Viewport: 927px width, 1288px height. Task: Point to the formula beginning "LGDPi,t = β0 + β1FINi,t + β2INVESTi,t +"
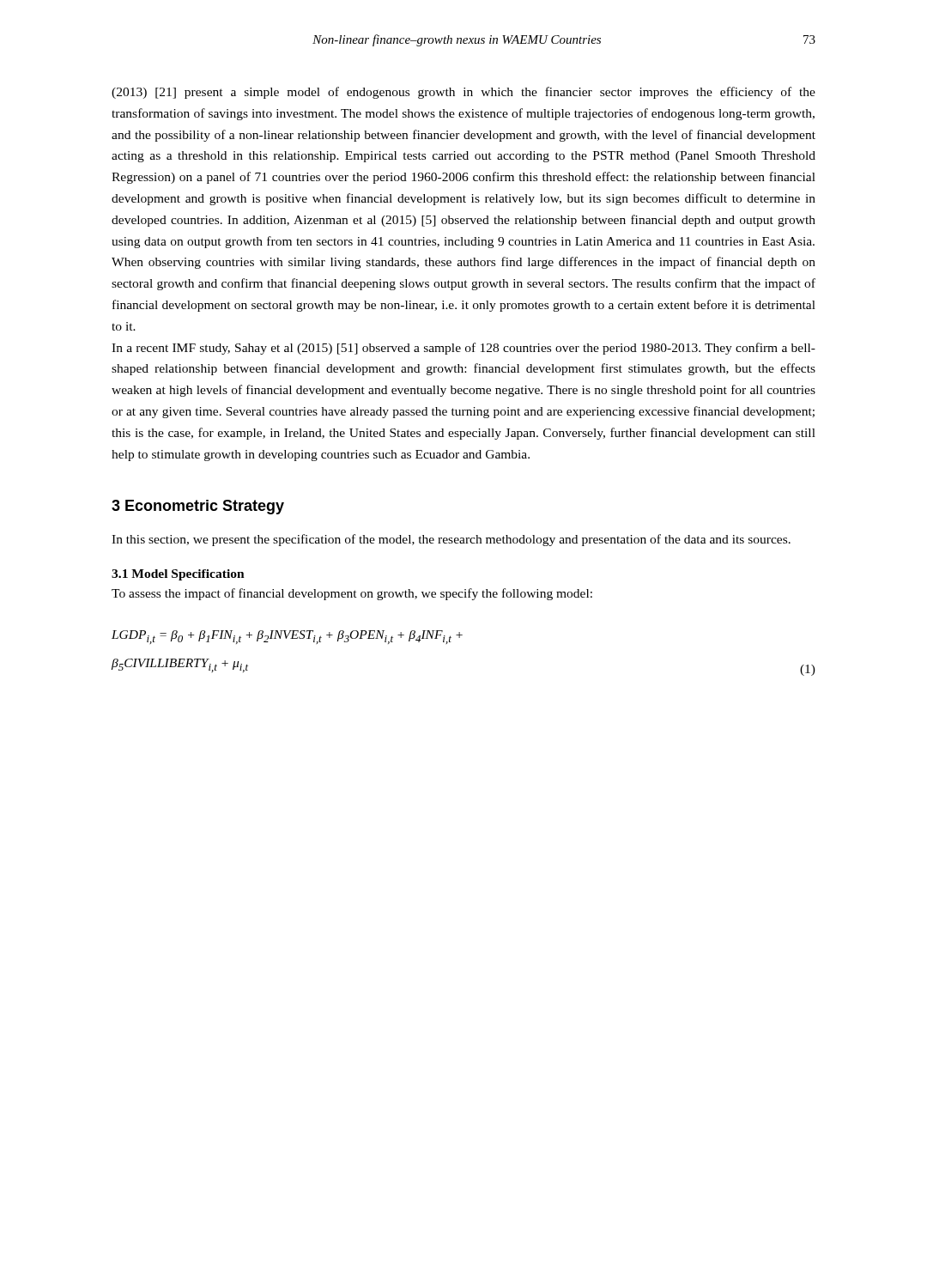(x=287, y=637)
